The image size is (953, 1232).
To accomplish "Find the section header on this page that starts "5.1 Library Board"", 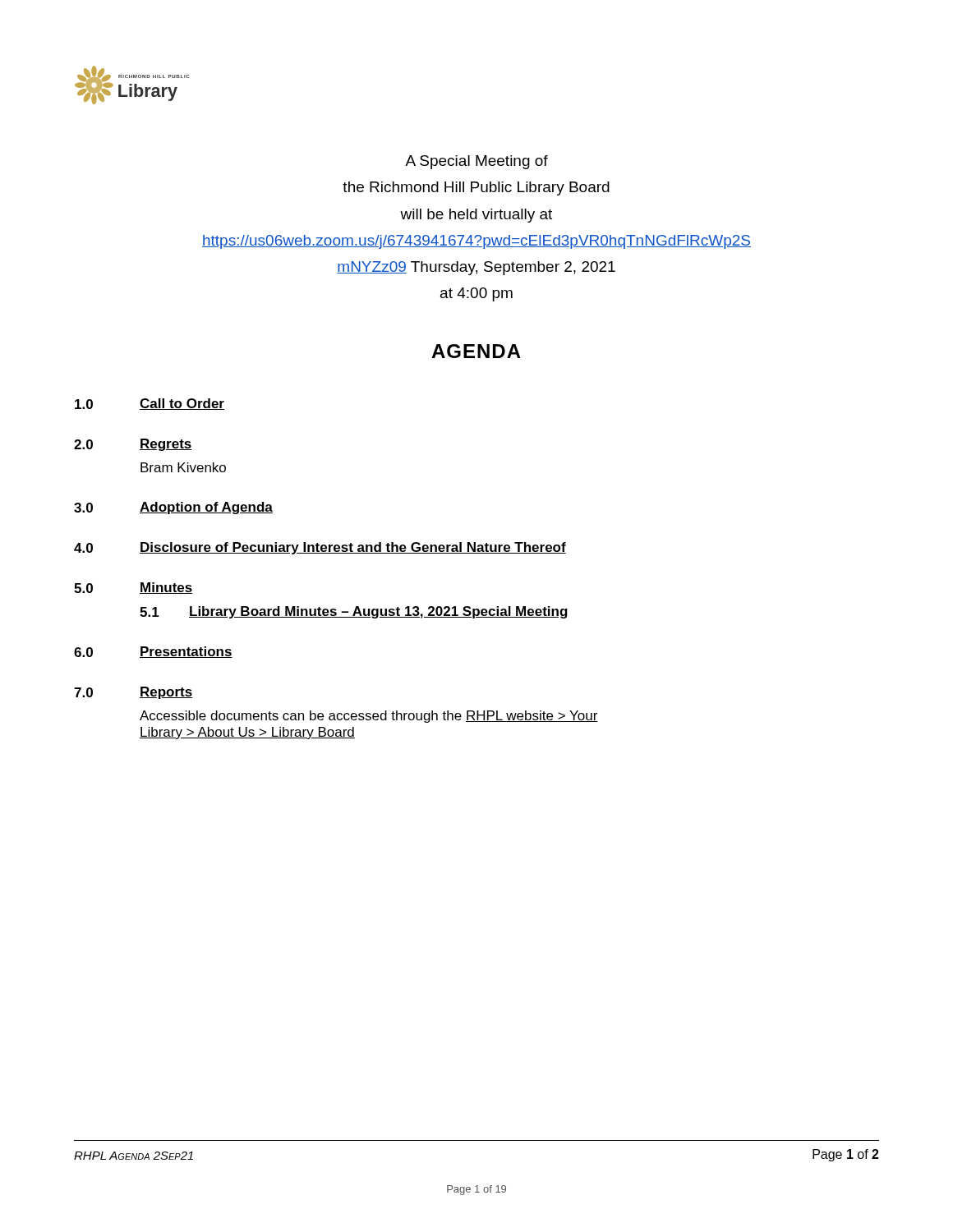I will pos(354,612).
